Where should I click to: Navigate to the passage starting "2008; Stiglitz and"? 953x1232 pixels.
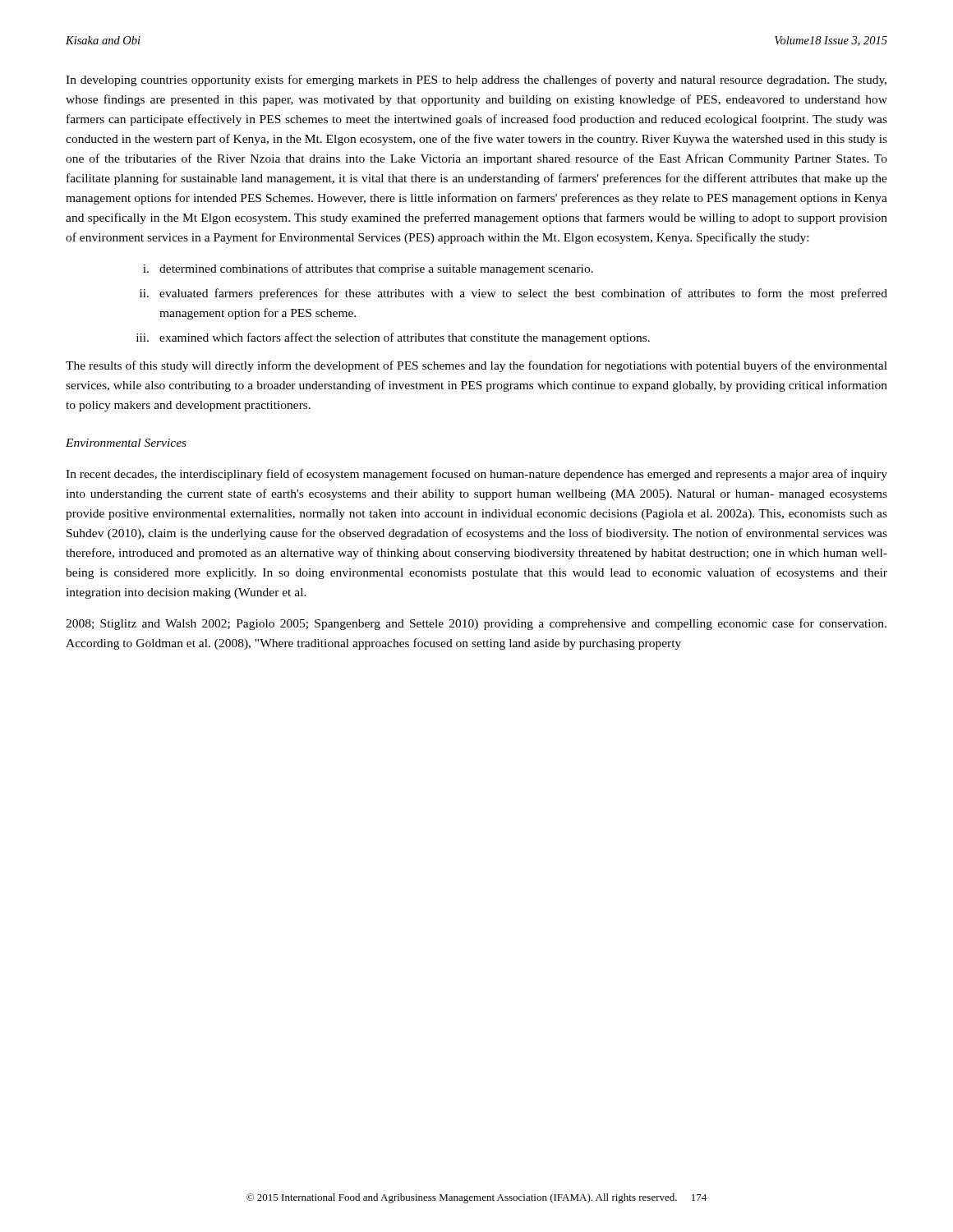click(x=476, y=633)
